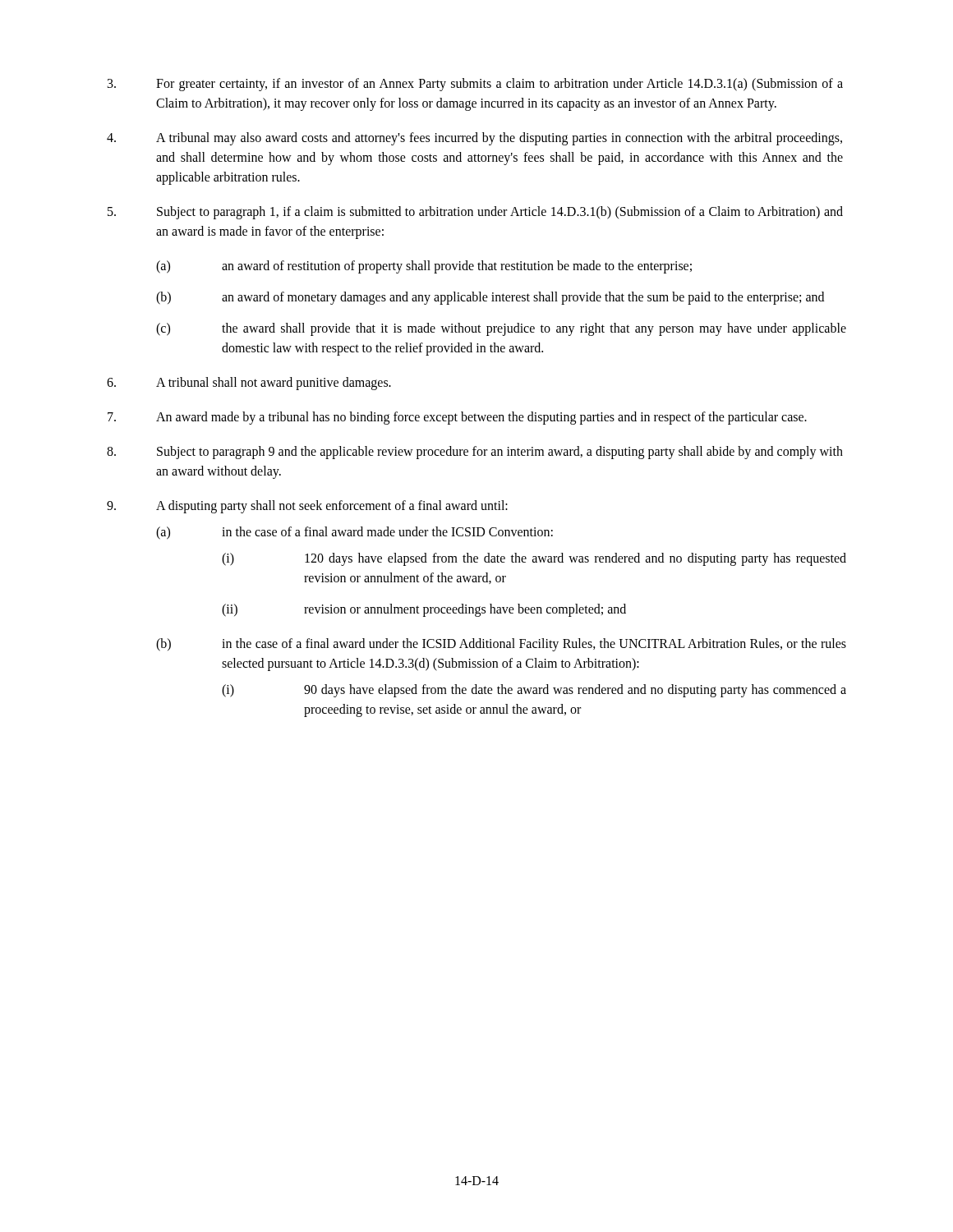Navigate to the region starting "(i) 120 days"

[476, 568]
